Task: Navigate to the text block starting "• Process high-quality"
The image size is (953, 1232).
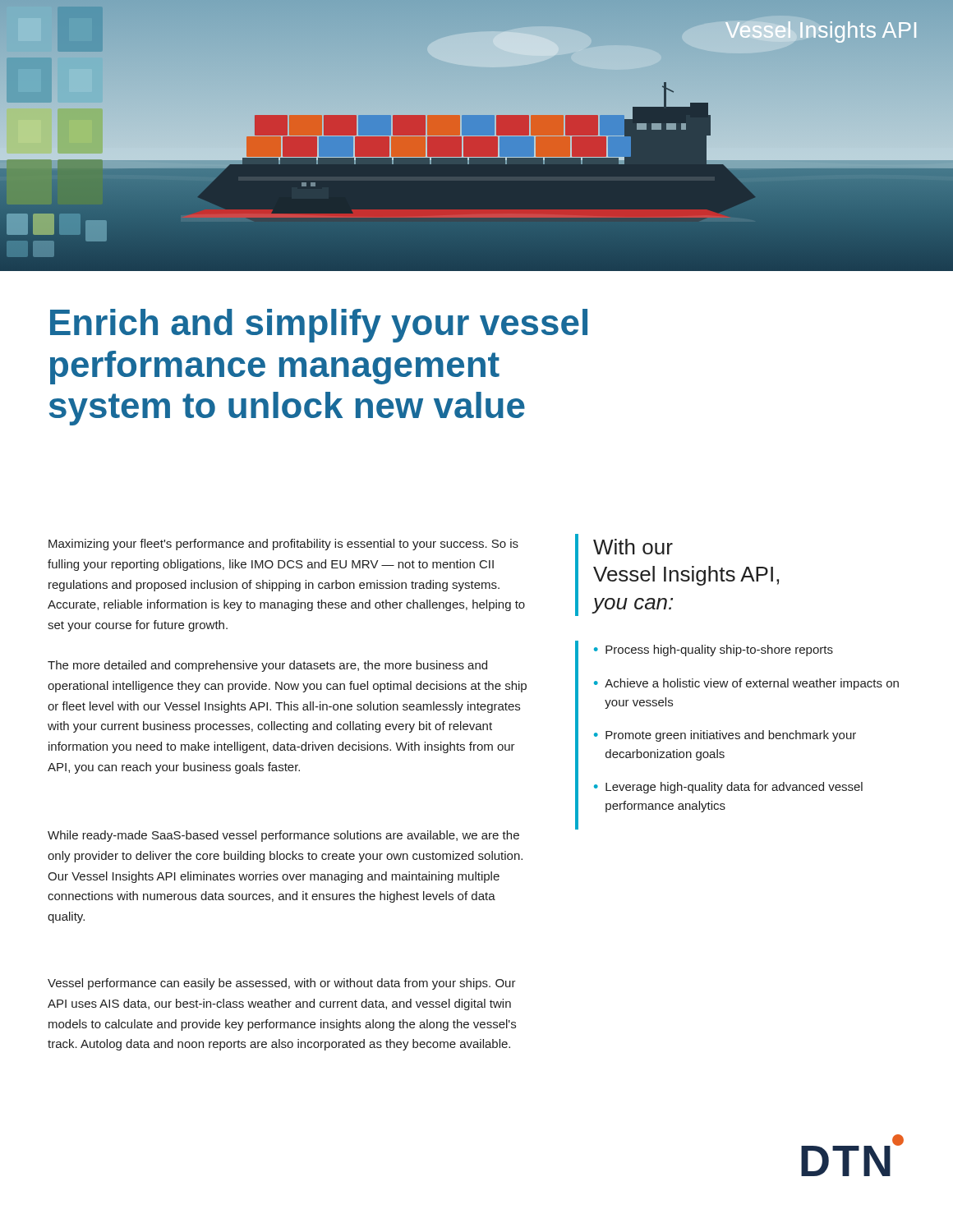Action: pyautogui.click(x=713, y=650)
